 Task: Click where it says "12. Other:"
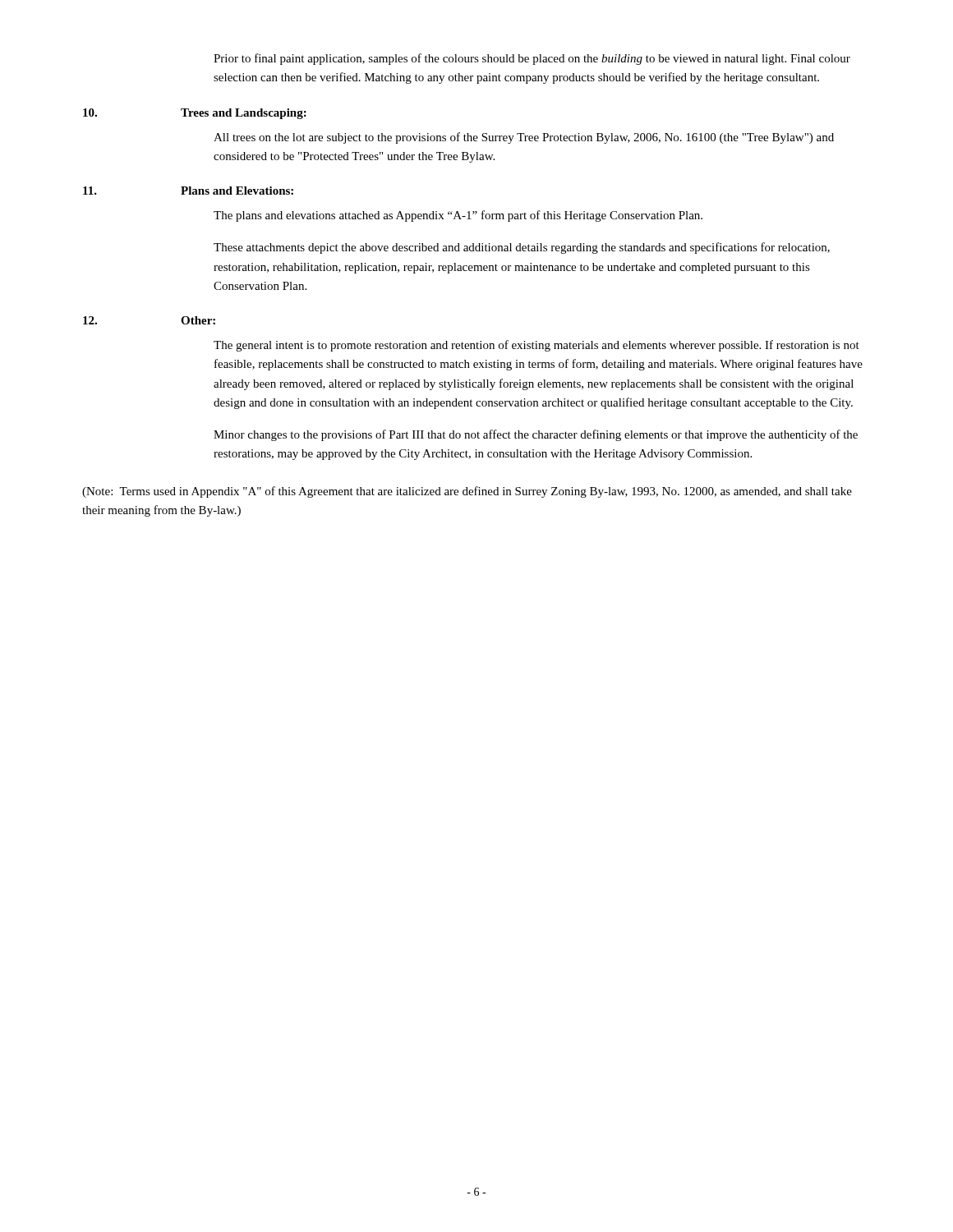click(92, 320)
